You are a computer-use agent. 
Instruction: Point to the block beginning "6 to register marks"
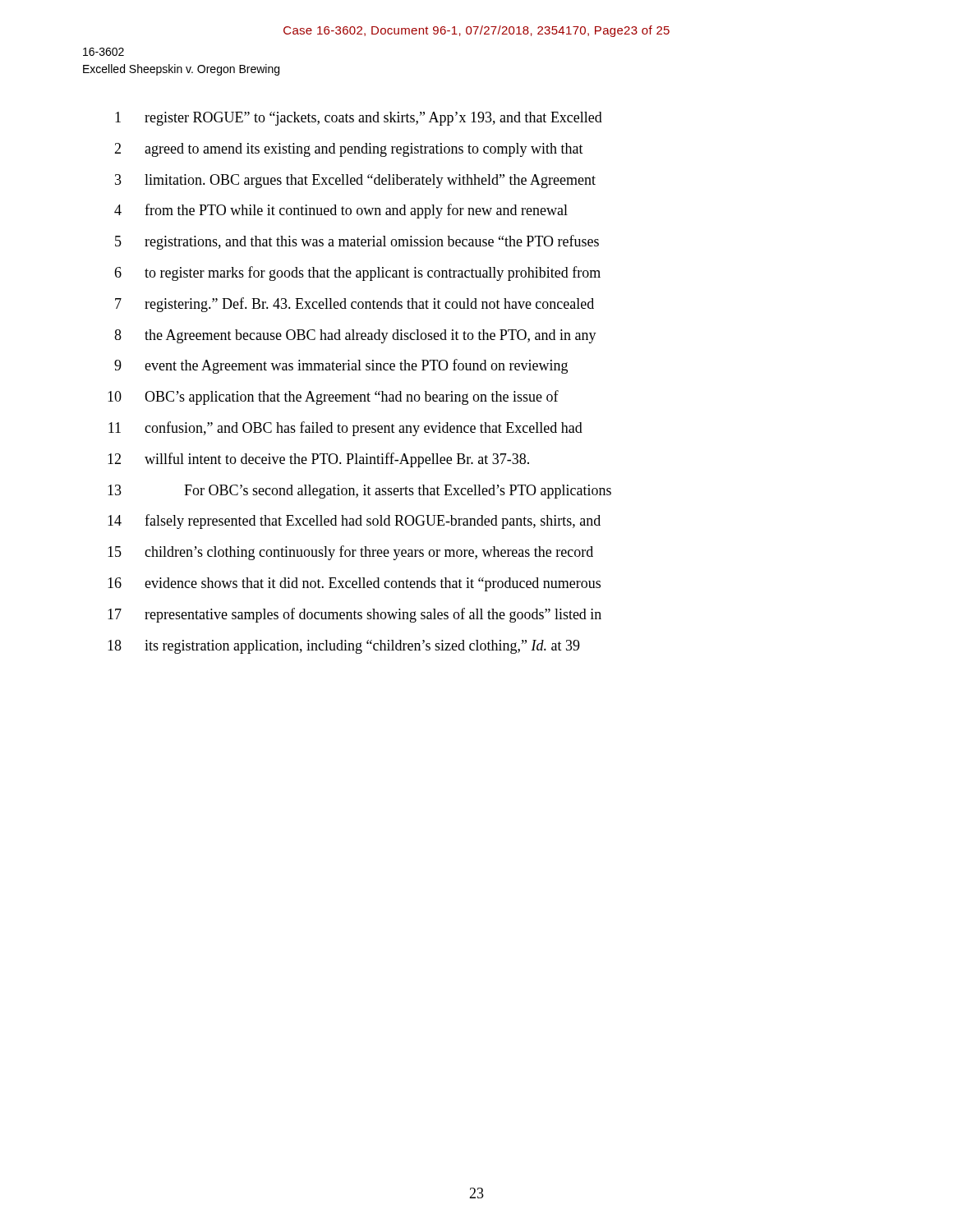476,273
